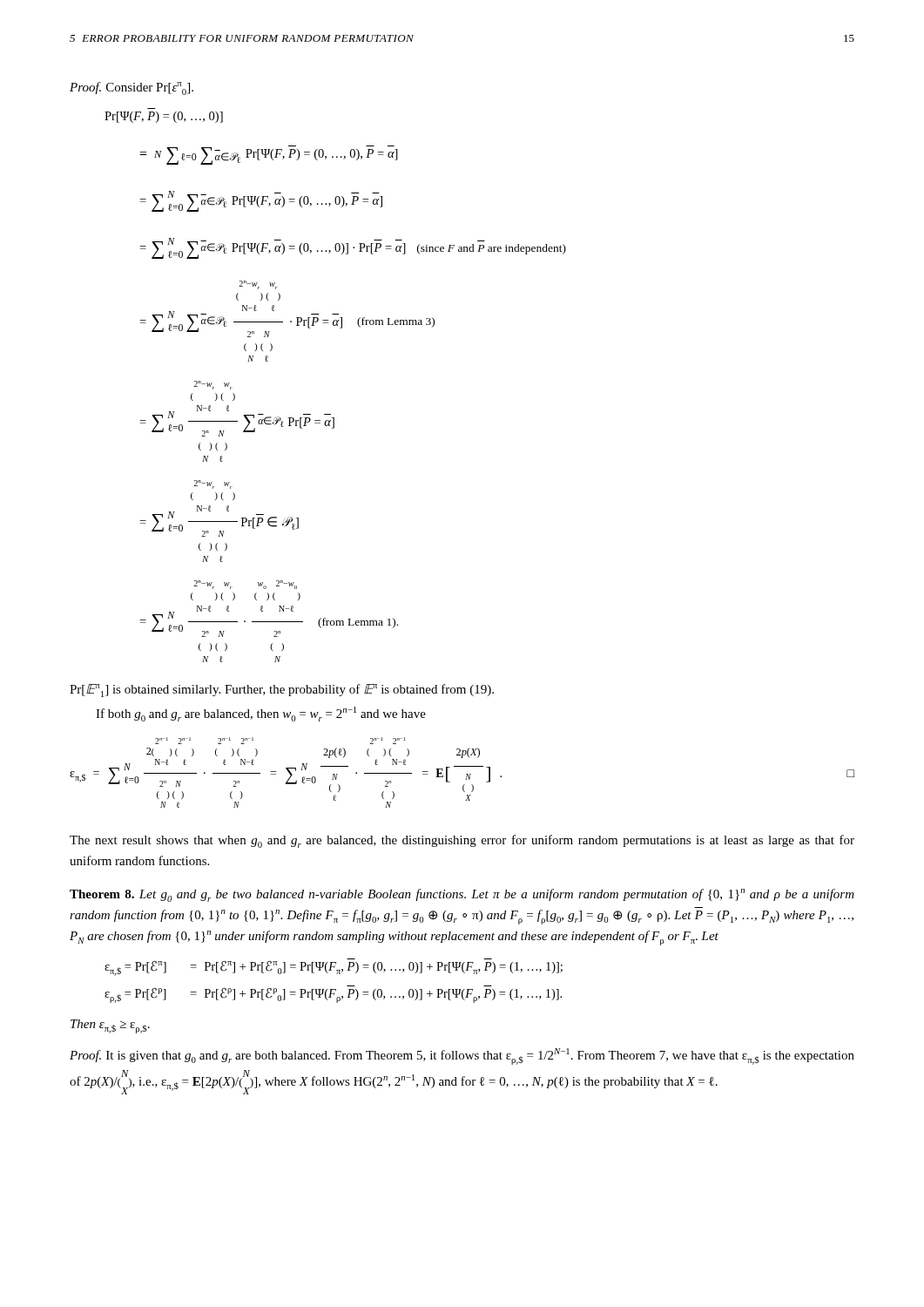Point to the region starting "Pr[Ψ(F, P) = (0, …, 0)] = N"
The width and height of the screenshot is (924, 1307).
[x=164, y=117]
